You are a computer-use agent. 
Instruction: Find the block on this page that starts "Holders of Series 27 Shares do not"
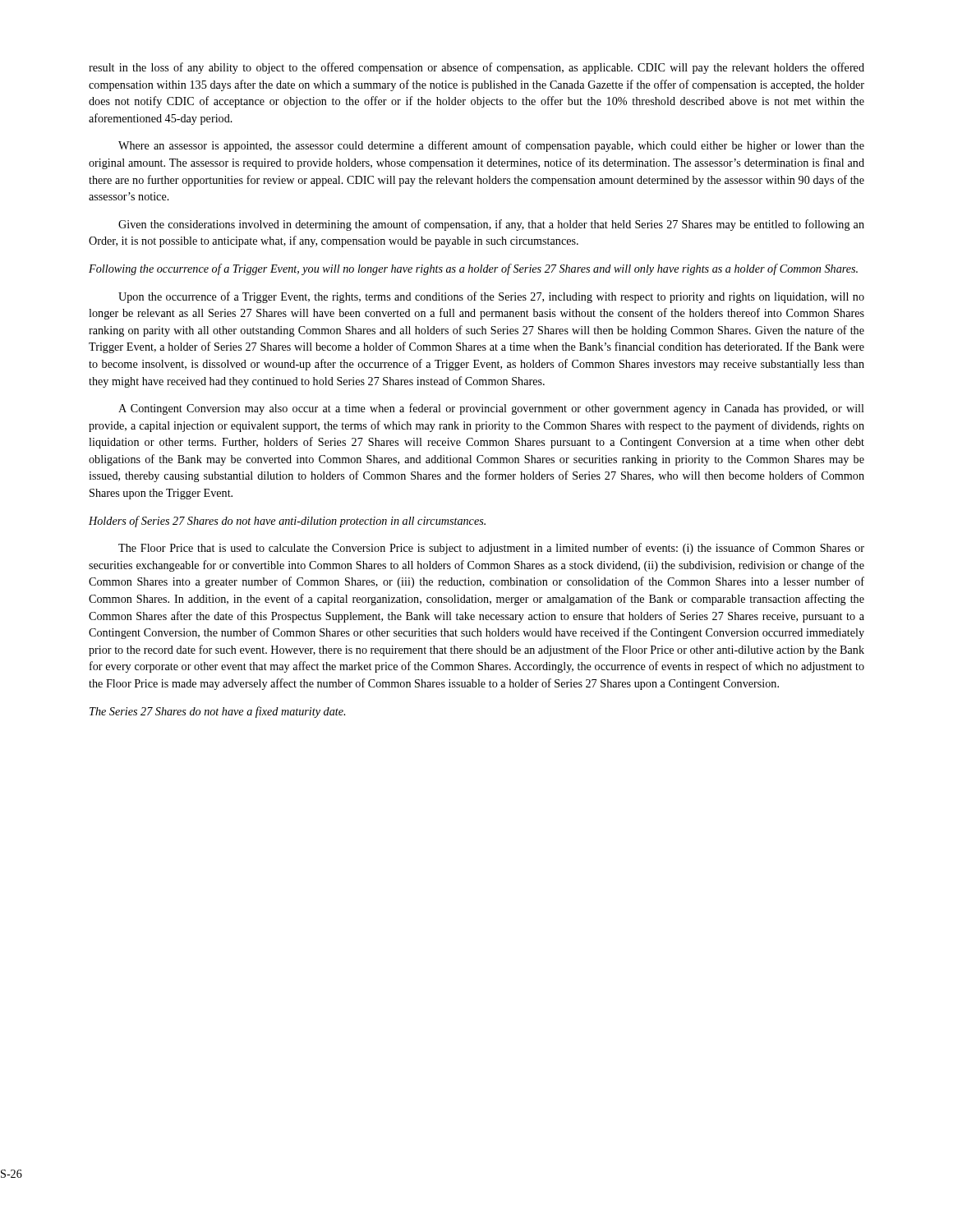476,521
